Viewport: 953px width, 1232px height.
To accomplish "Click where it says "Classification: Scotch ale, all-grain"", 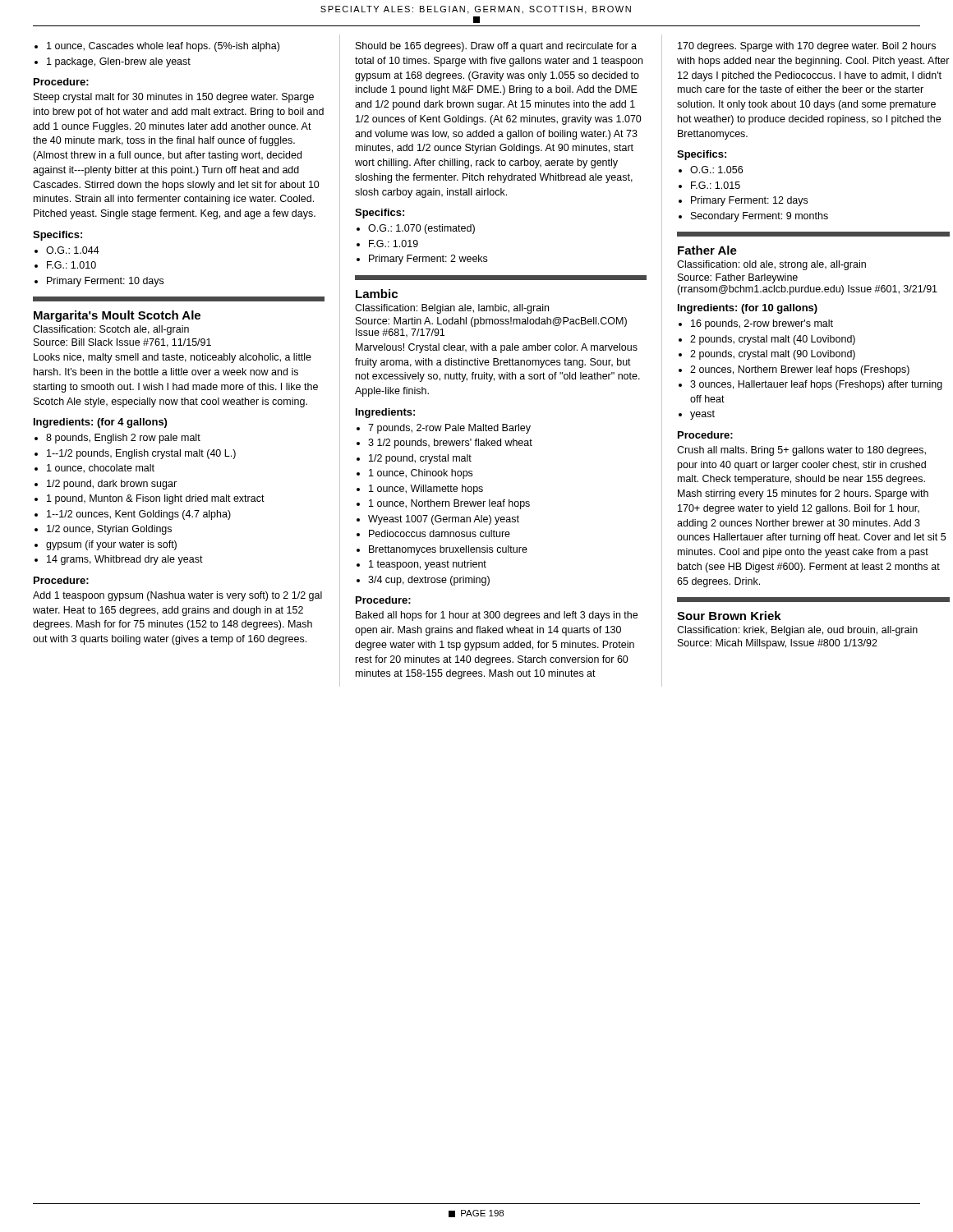I will pyautogui.click(x=111, y=330).
